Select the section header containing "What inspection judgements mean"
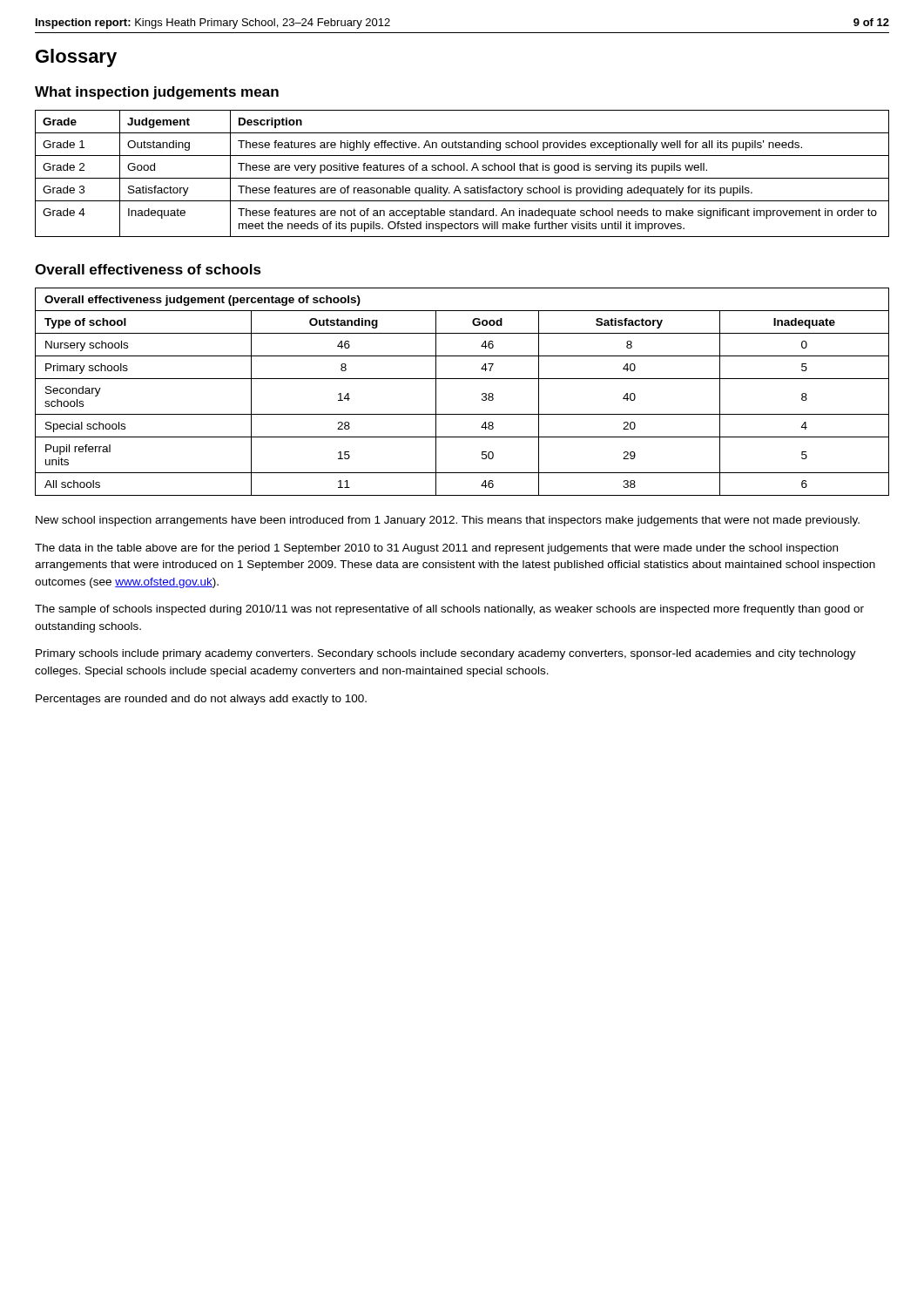Image resolution: width=924 pixels, height=1307 pixels. tap(157, 93)
